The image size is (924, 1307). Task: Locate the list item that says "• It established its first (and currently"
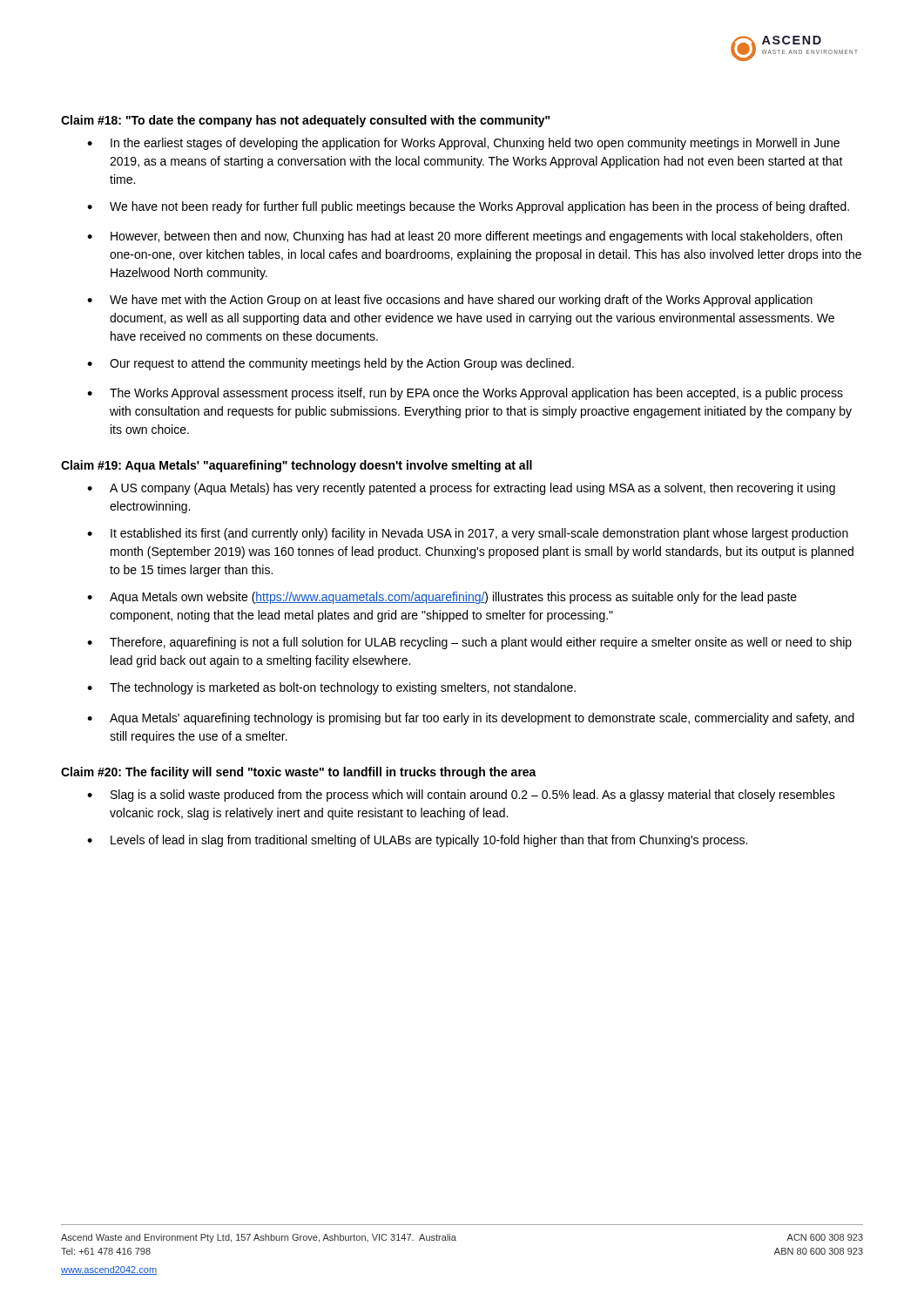(x=475, y=552)
